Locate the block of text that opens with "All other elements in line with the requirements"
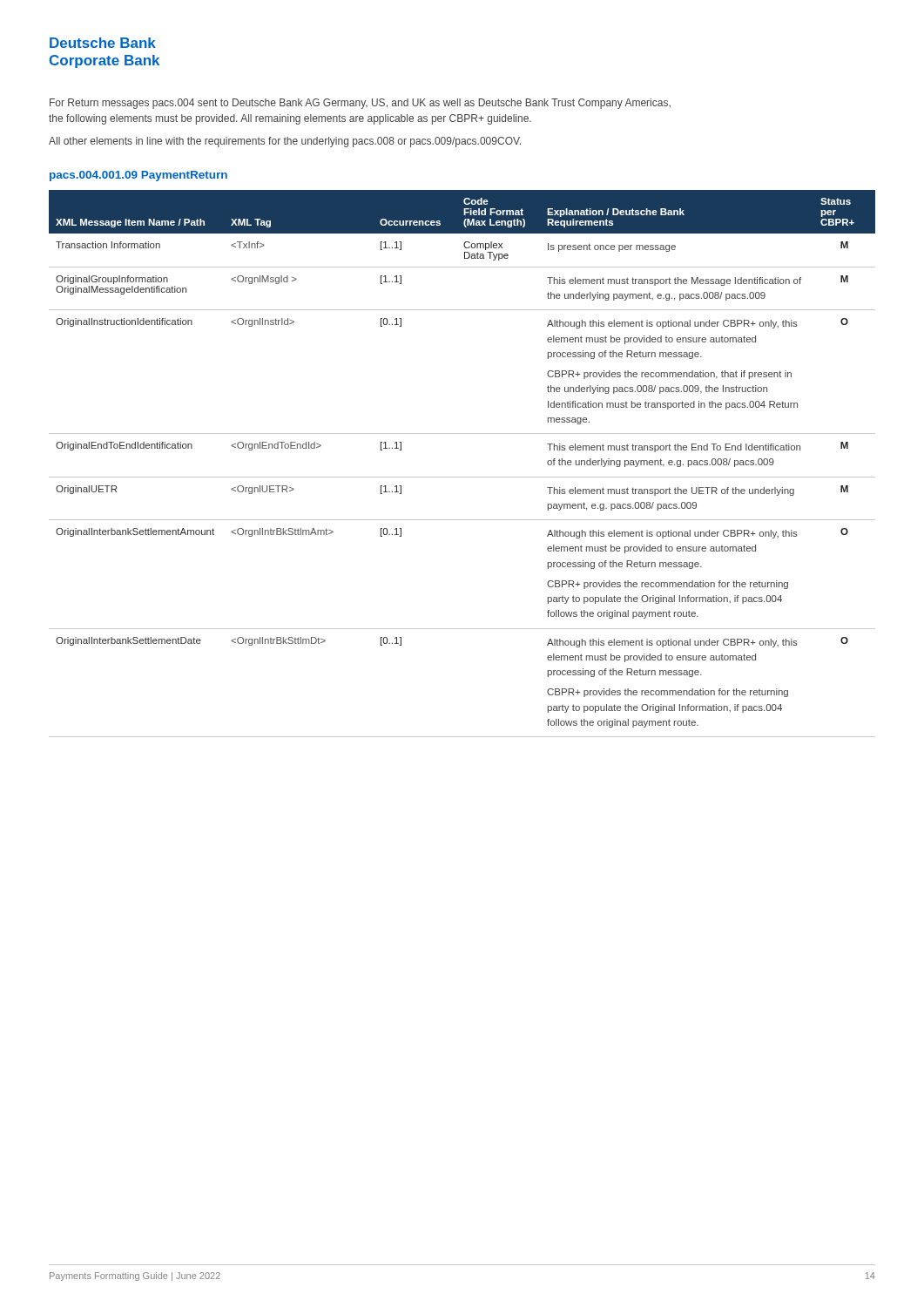924x1307 pixels. [285, 141]
